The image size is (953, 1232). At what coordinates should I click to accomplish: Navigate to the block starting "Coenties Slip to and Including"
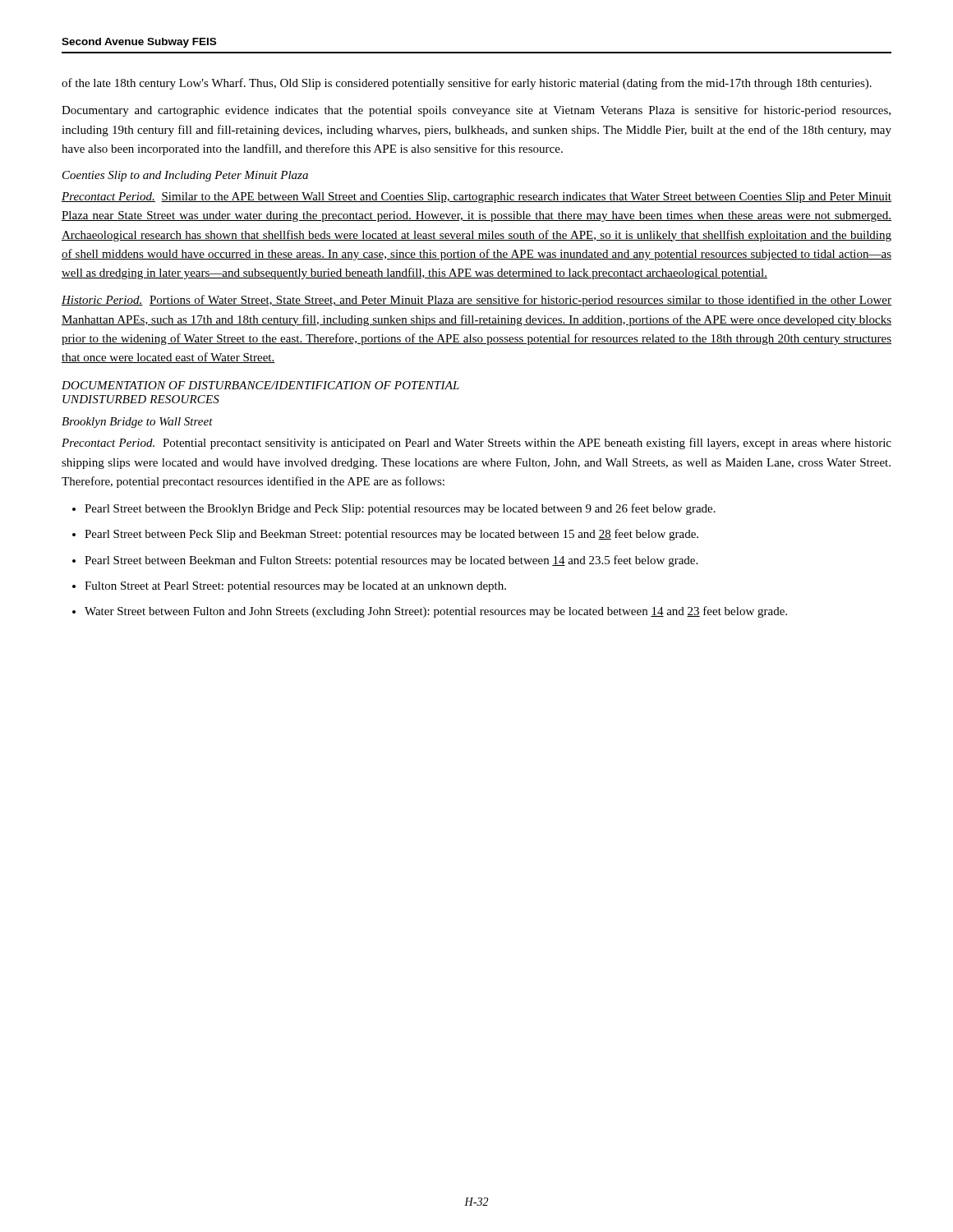pyautogui.click(x=185, y=175)
